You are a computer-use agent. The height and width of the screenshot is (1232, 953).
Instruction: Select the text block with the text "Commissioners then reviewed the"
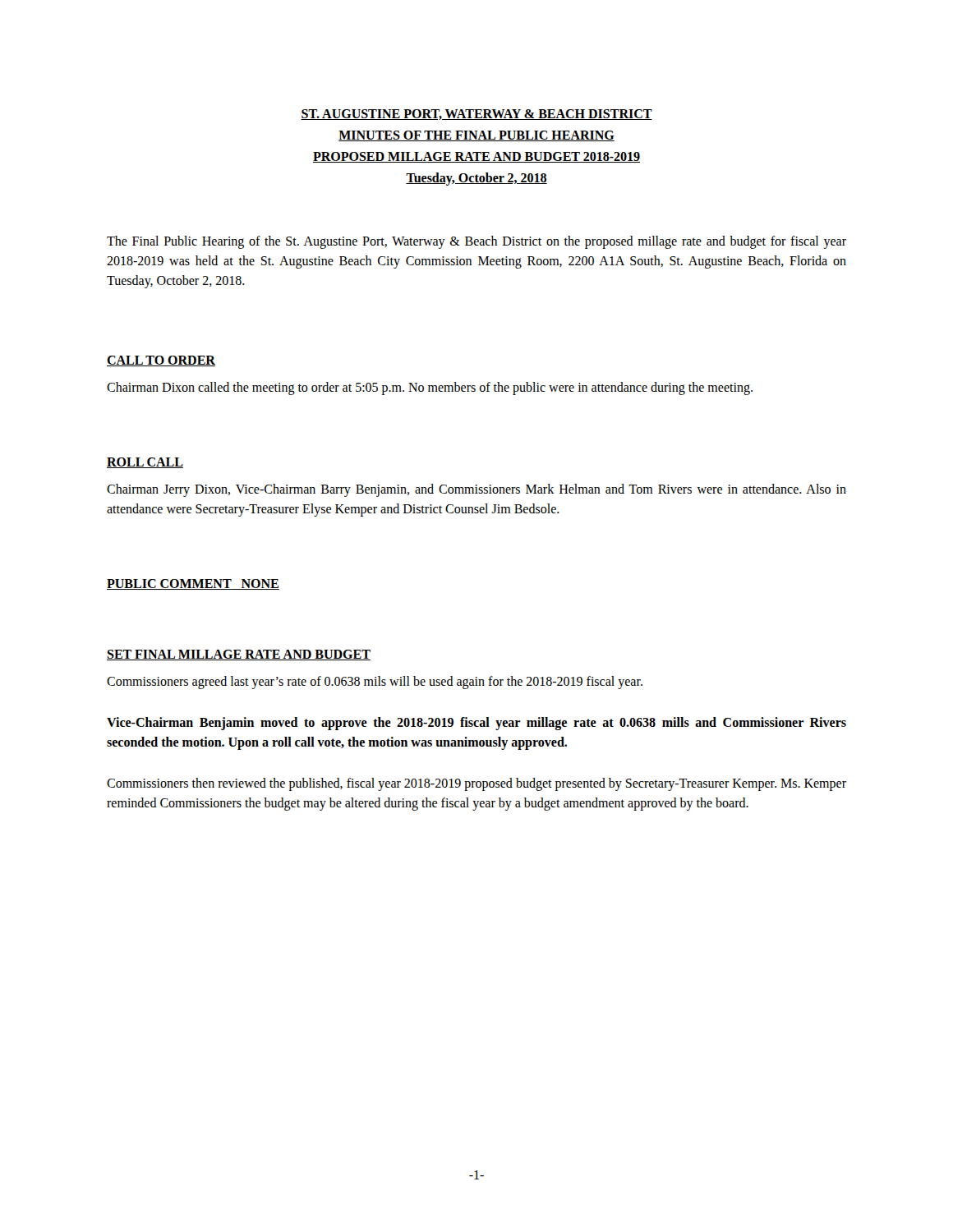point(476,793)
